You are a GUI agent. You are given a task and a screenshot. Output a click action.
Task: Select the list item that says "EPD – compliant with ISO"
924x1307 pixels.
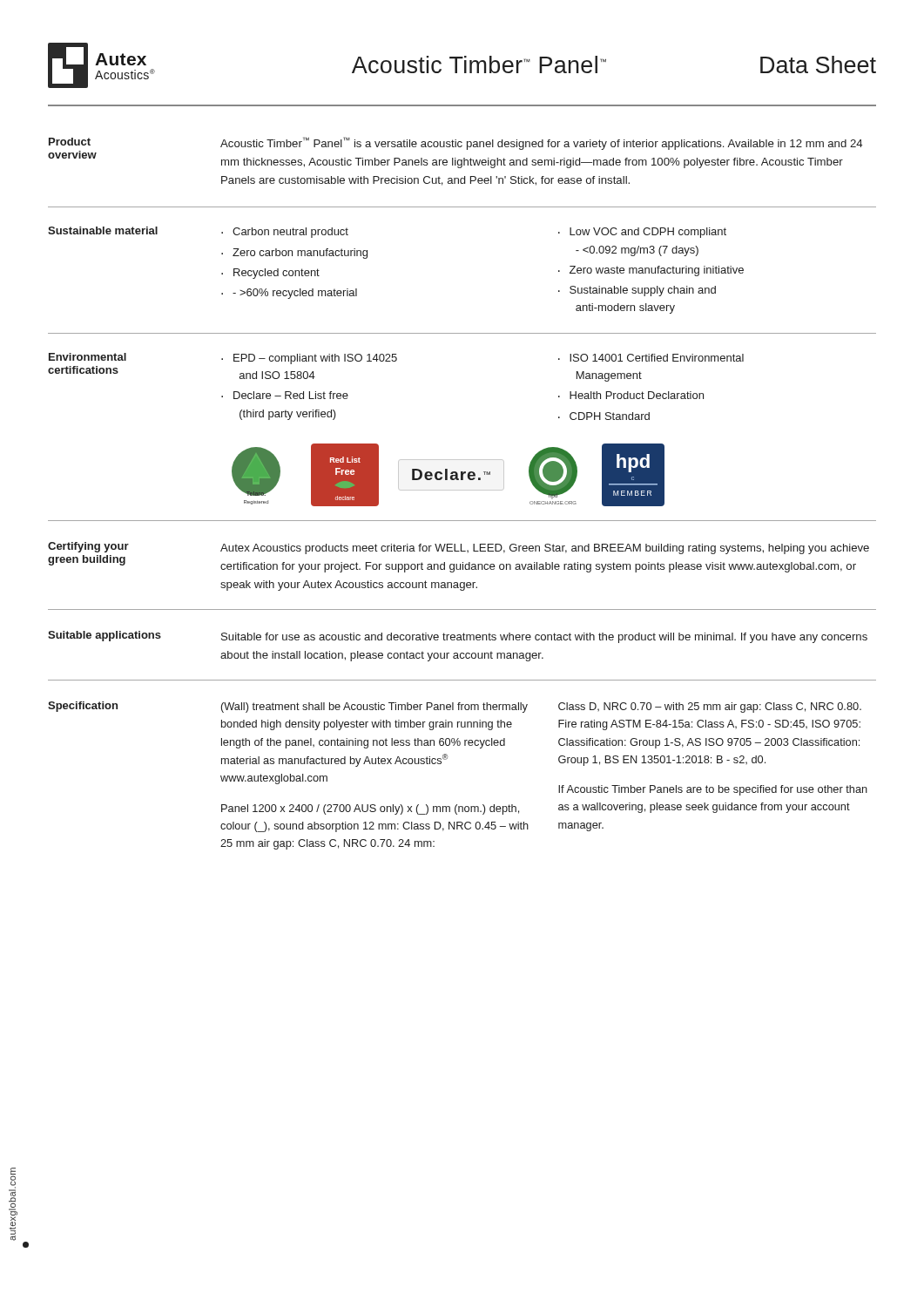coord(309,359)
